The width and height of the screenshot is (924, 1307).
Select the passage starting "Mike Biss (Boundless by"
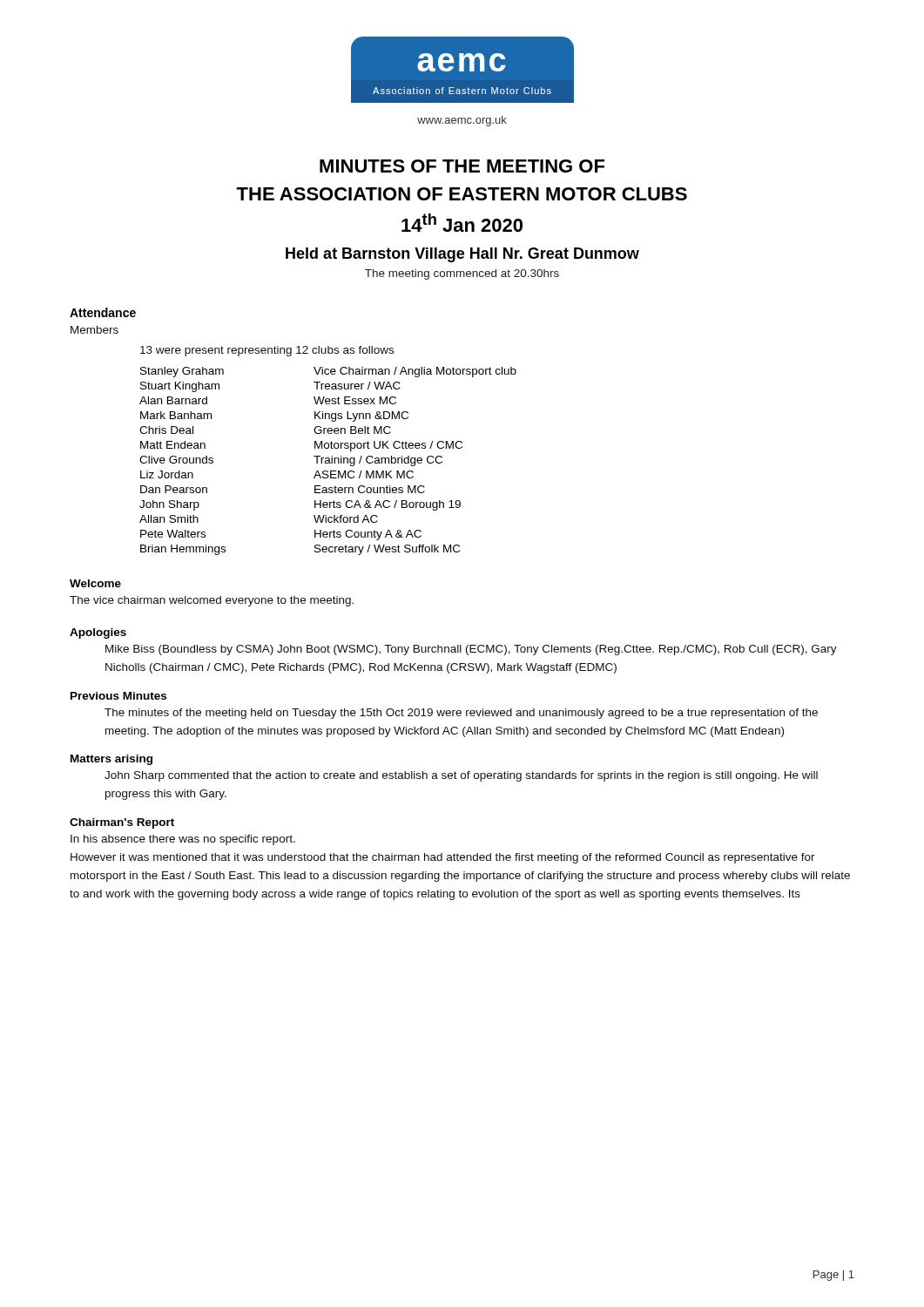(x=471, y=658)
